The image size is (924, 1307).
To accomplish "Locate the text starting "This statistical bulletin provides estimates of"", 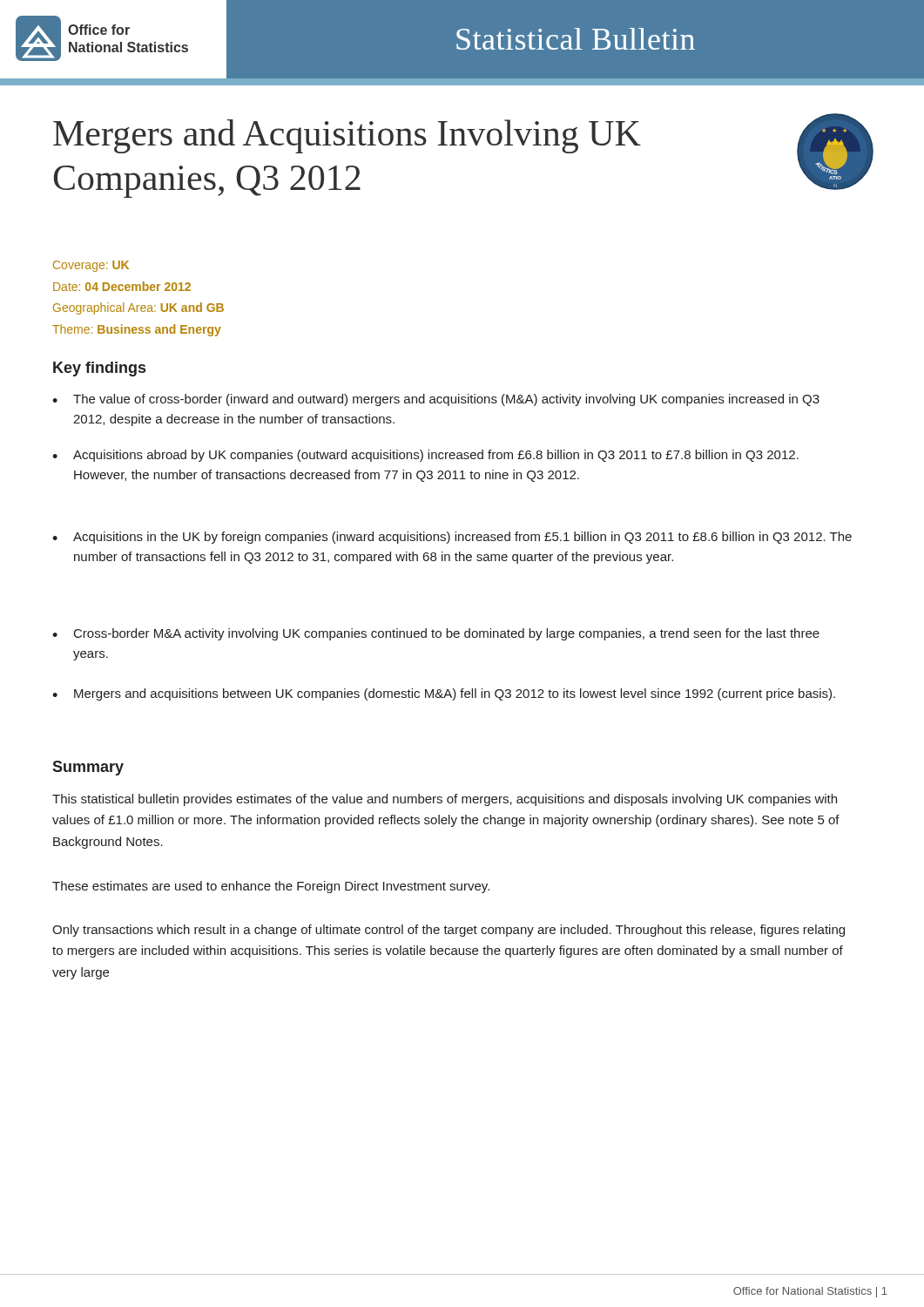I will (446, 820).
